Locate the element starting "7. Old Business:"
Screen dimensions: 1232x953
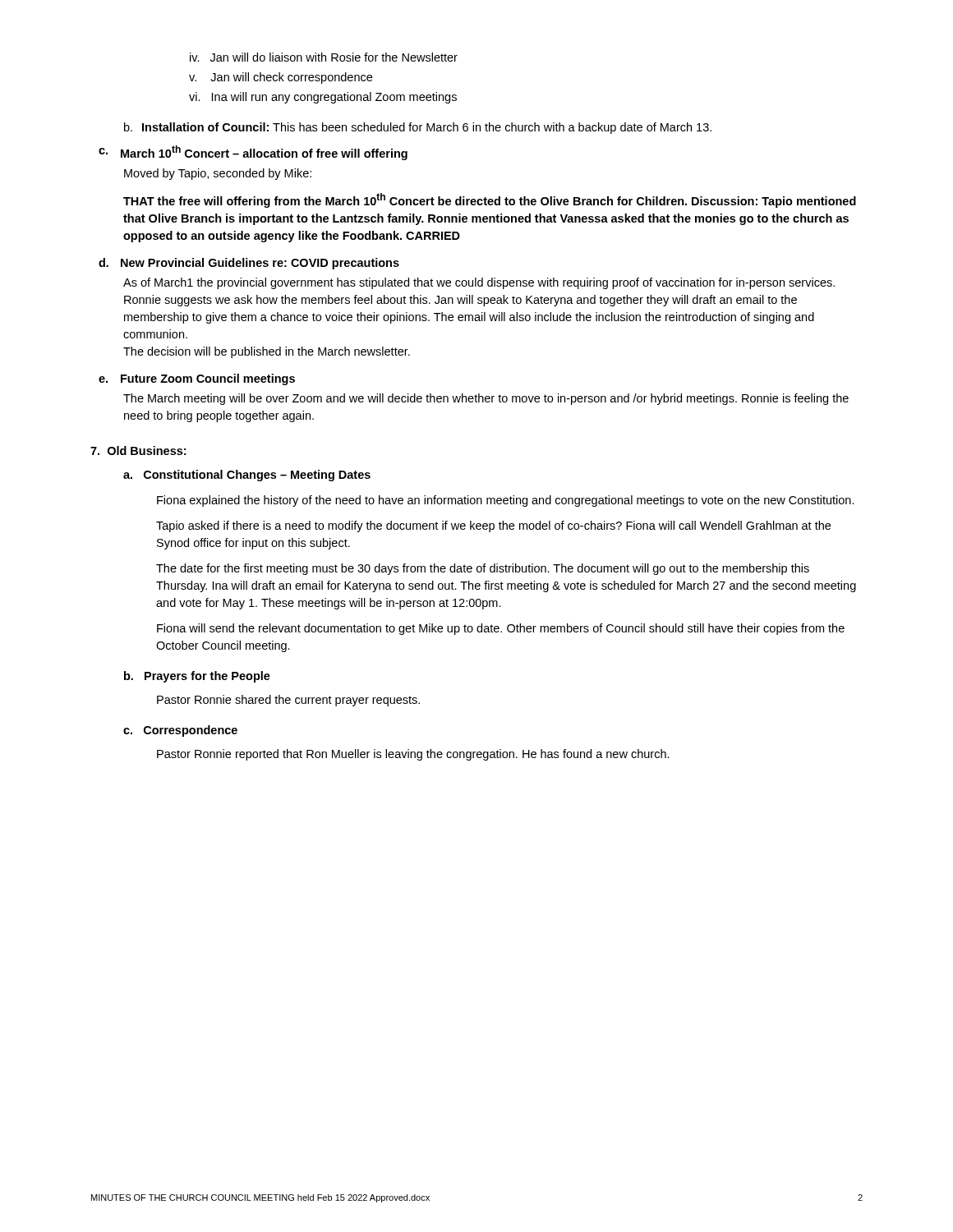tap(138, 451)
